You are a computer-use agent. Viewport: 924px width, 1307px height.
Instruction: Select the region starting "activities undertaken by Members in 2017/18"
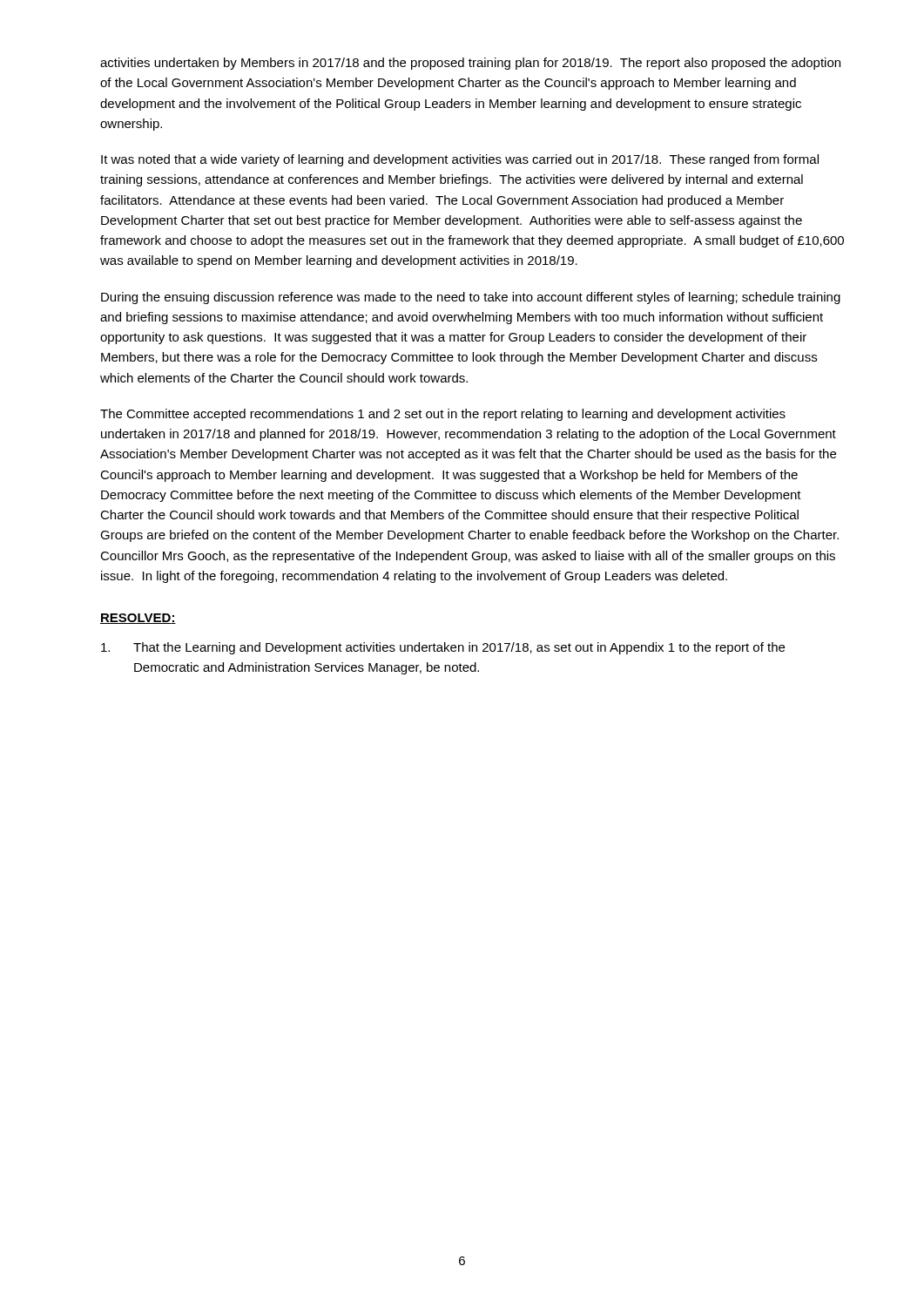(471, 93)
